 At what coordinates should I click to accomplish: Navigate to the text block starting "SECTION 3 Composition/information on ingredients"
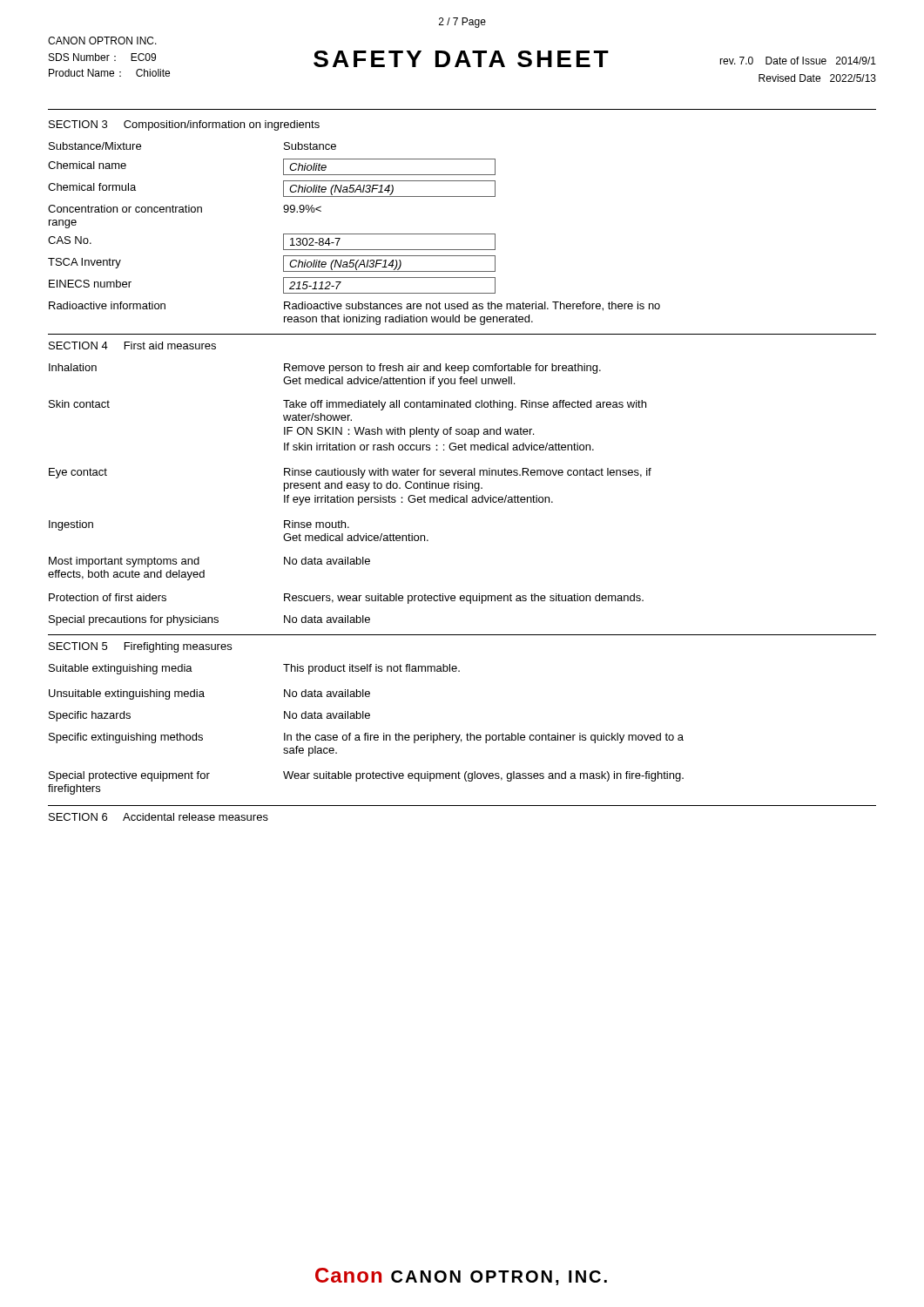[184, 124]
